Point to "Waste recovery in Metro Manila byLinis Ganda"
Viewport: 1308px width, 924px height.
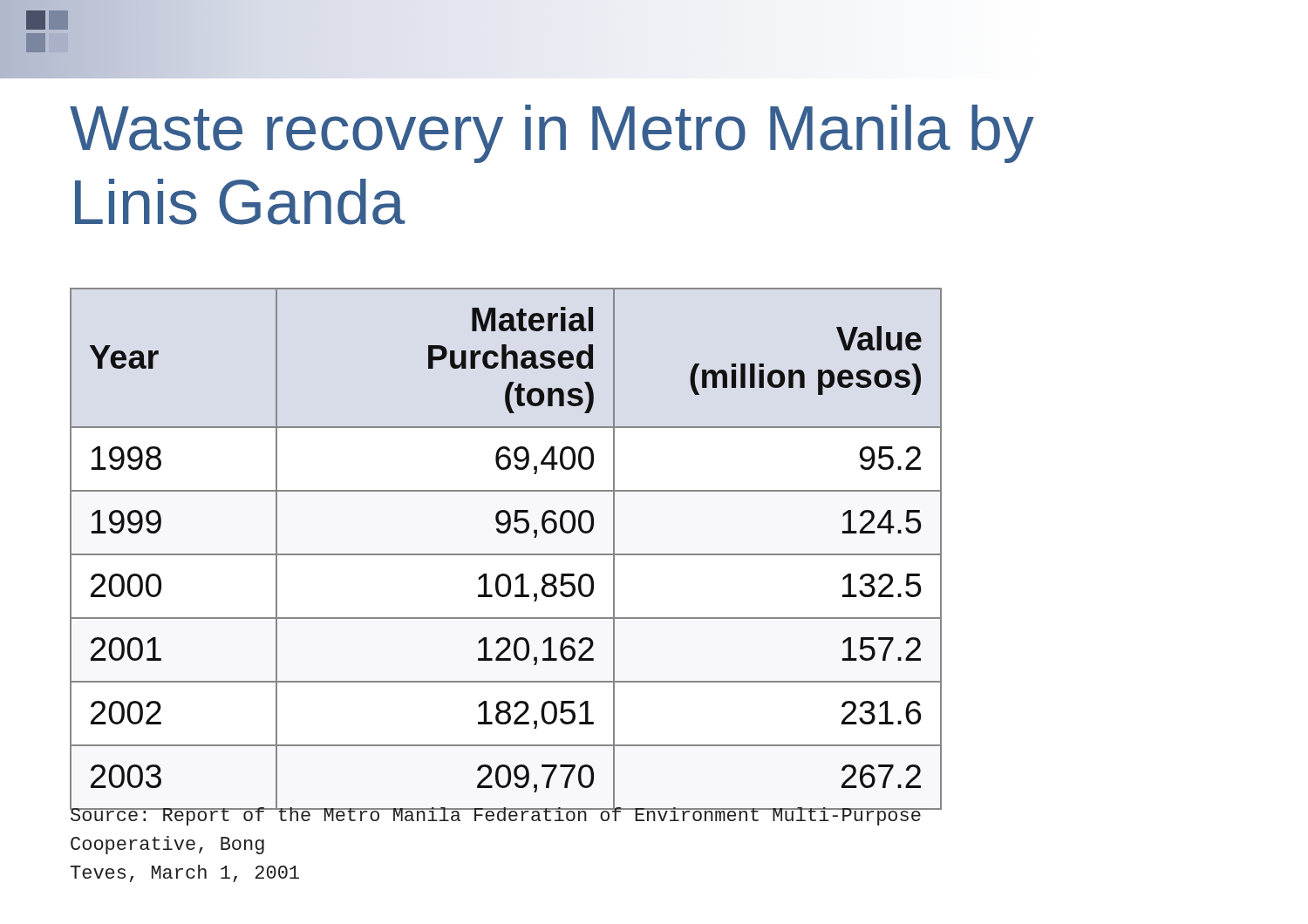click(x=552, y=166)
